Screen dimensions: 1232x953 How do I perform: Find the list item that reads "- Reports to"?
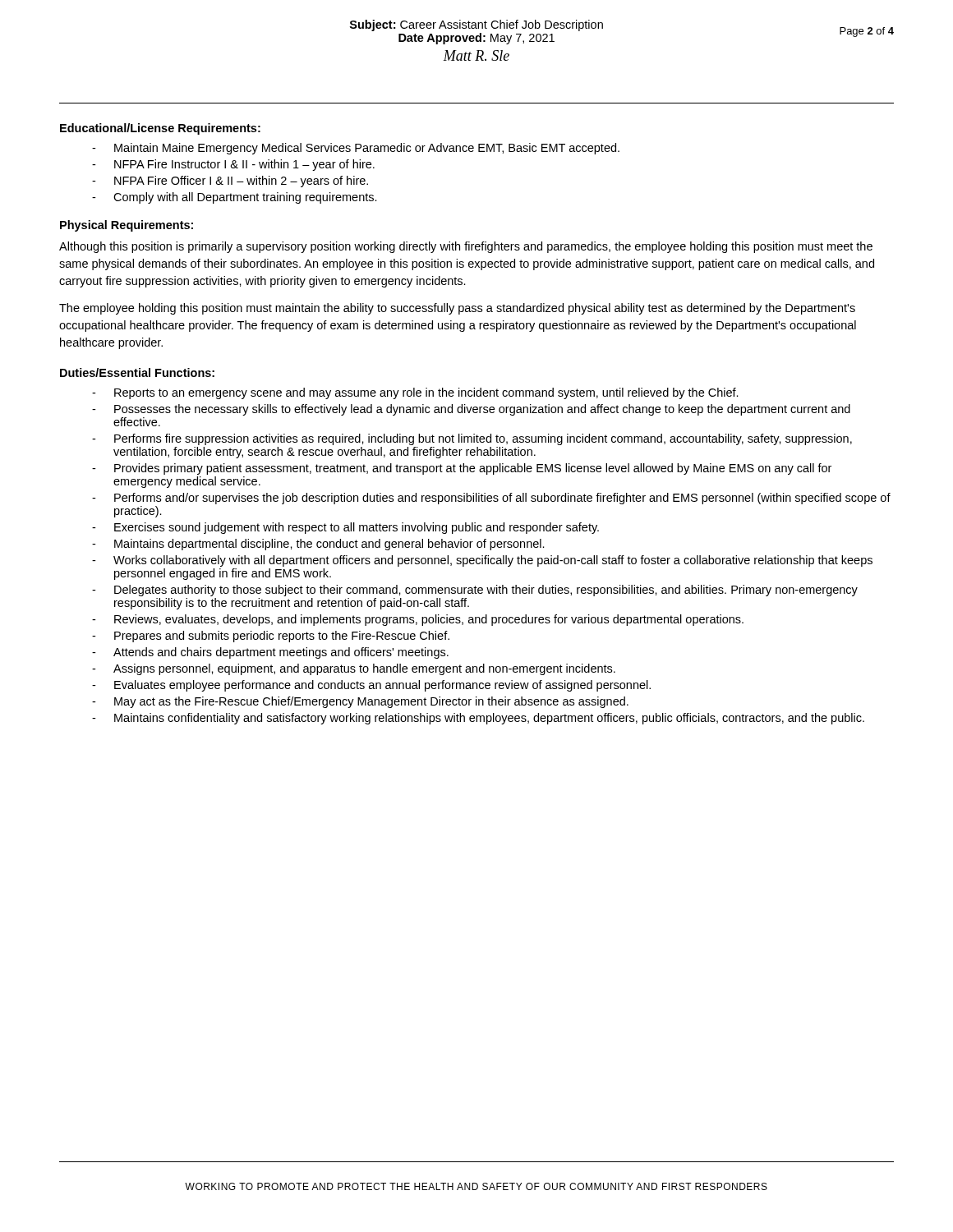pyautogui.click(x=493, y=393)
